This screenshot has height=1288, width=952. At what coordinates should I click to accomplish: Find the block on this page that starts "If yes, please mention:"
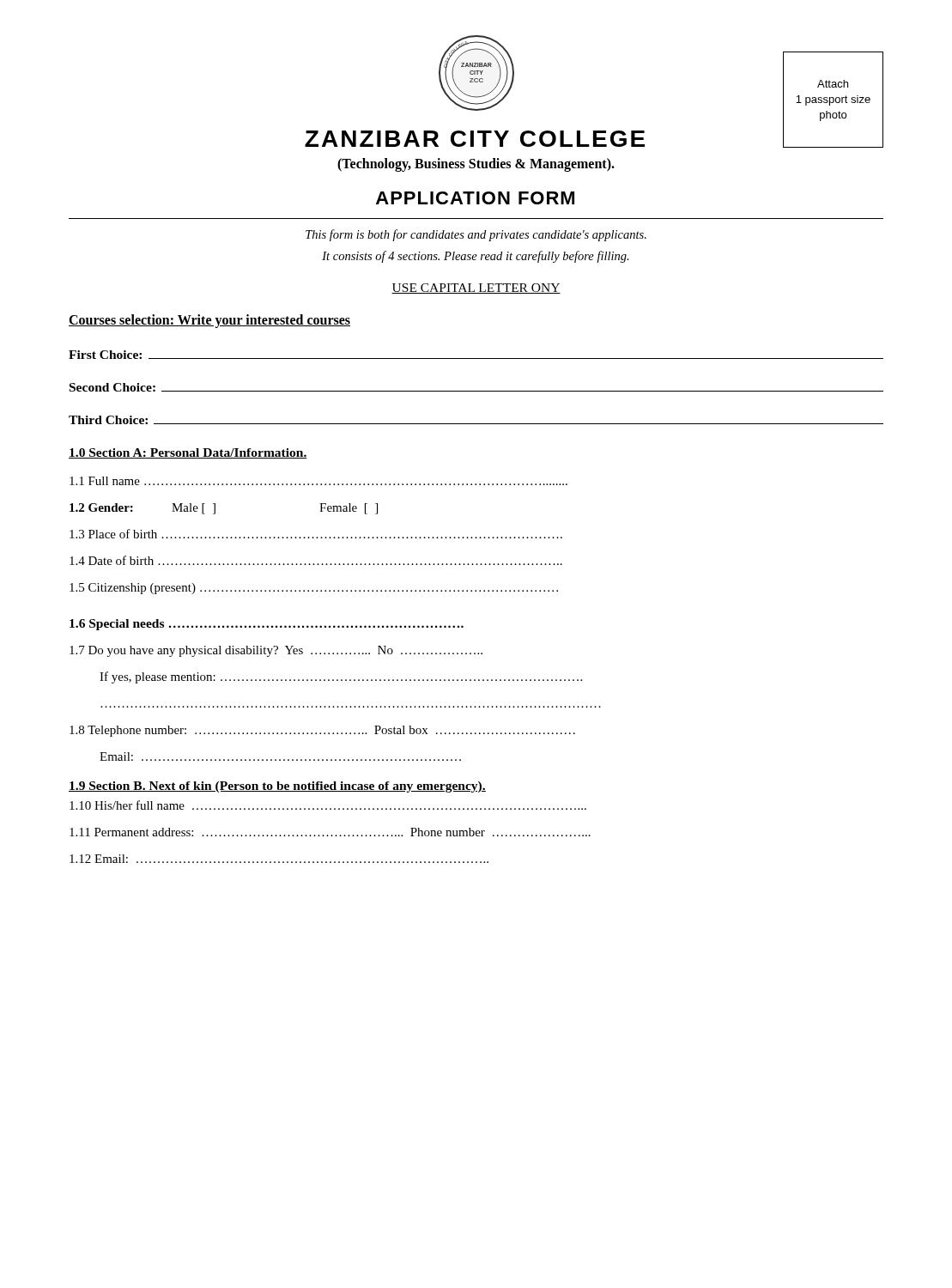(341, 677)
